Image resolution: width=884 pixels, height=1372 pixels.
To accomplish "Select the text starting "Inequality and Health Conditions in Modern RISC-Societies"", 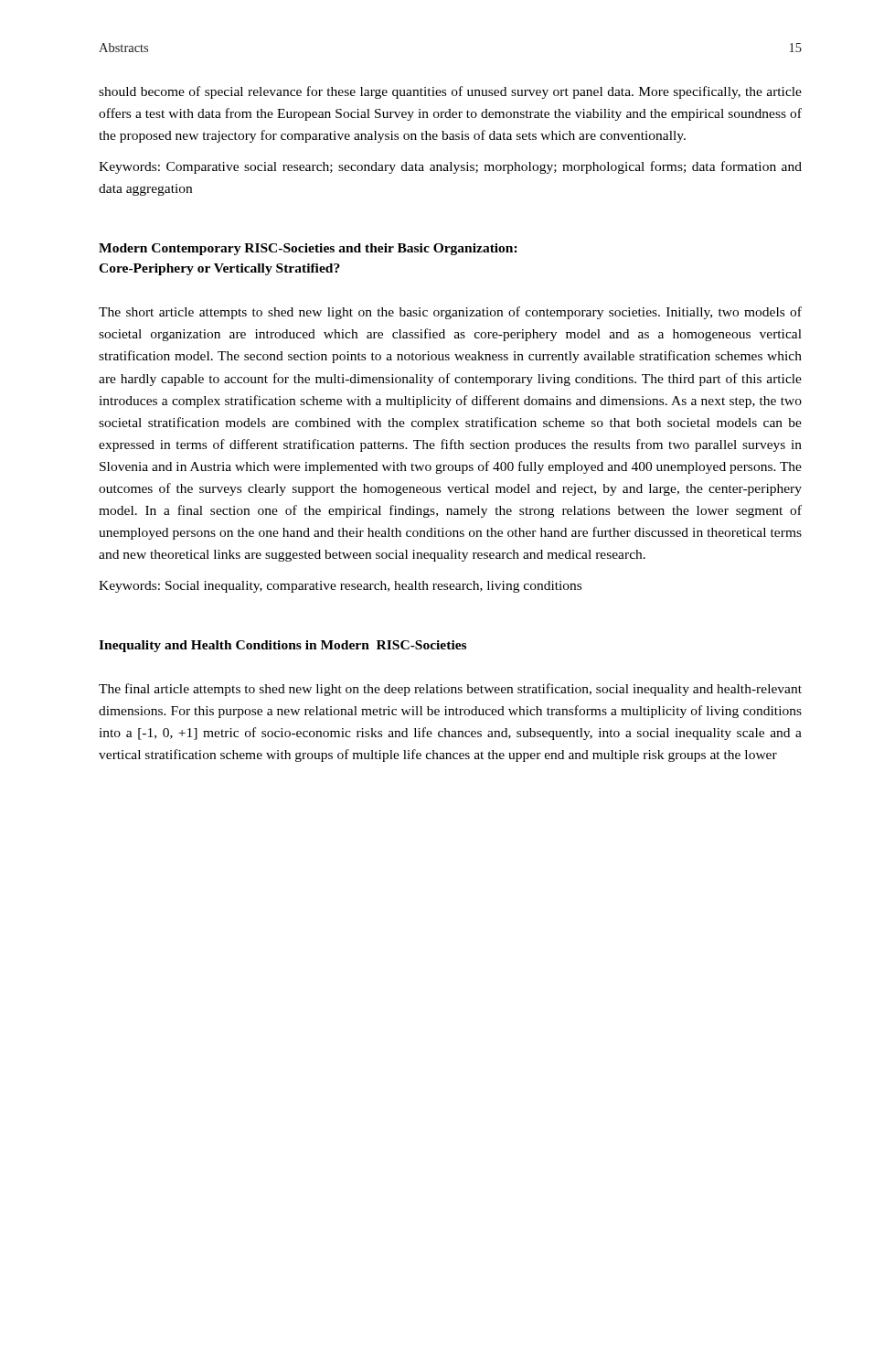I will (283, 644).
